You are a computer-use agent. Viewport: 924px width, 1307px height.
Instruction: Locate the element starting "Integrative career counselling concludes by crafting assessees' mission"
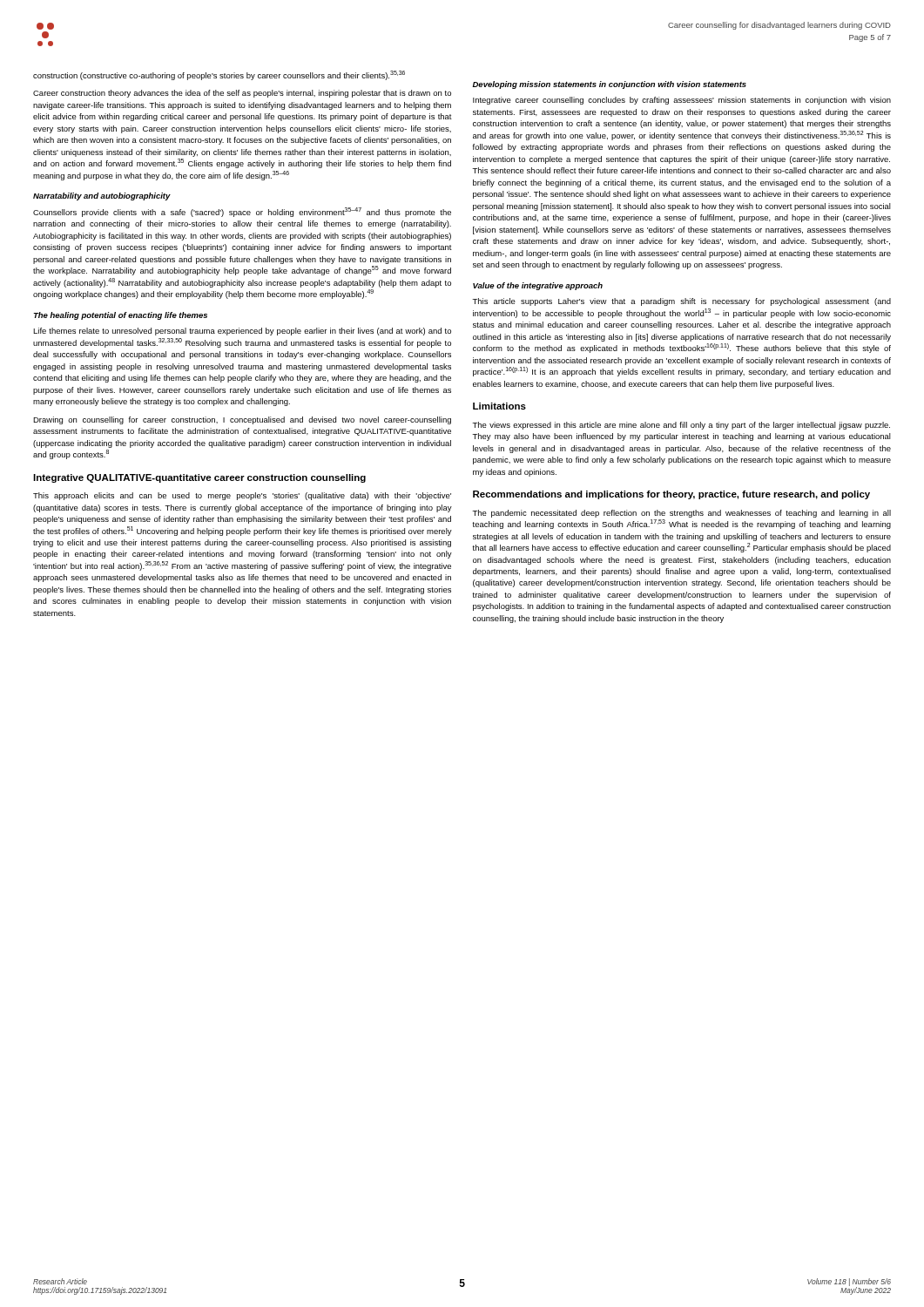pyautogui.click(x=682, y=183)
